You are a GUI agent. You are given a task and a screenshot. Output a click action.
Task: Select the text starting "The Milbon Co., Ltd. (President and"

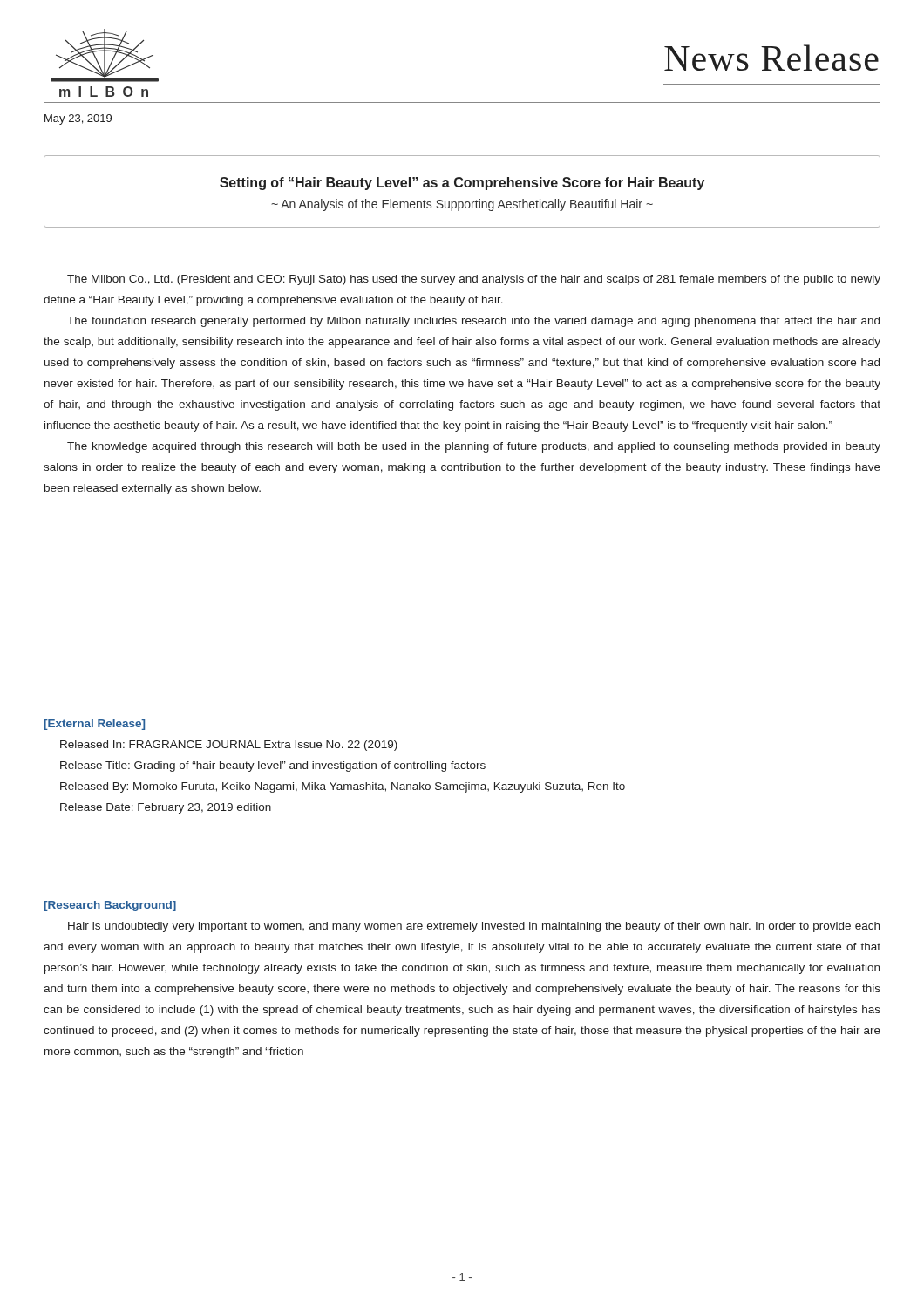click(x=462, y=289)
